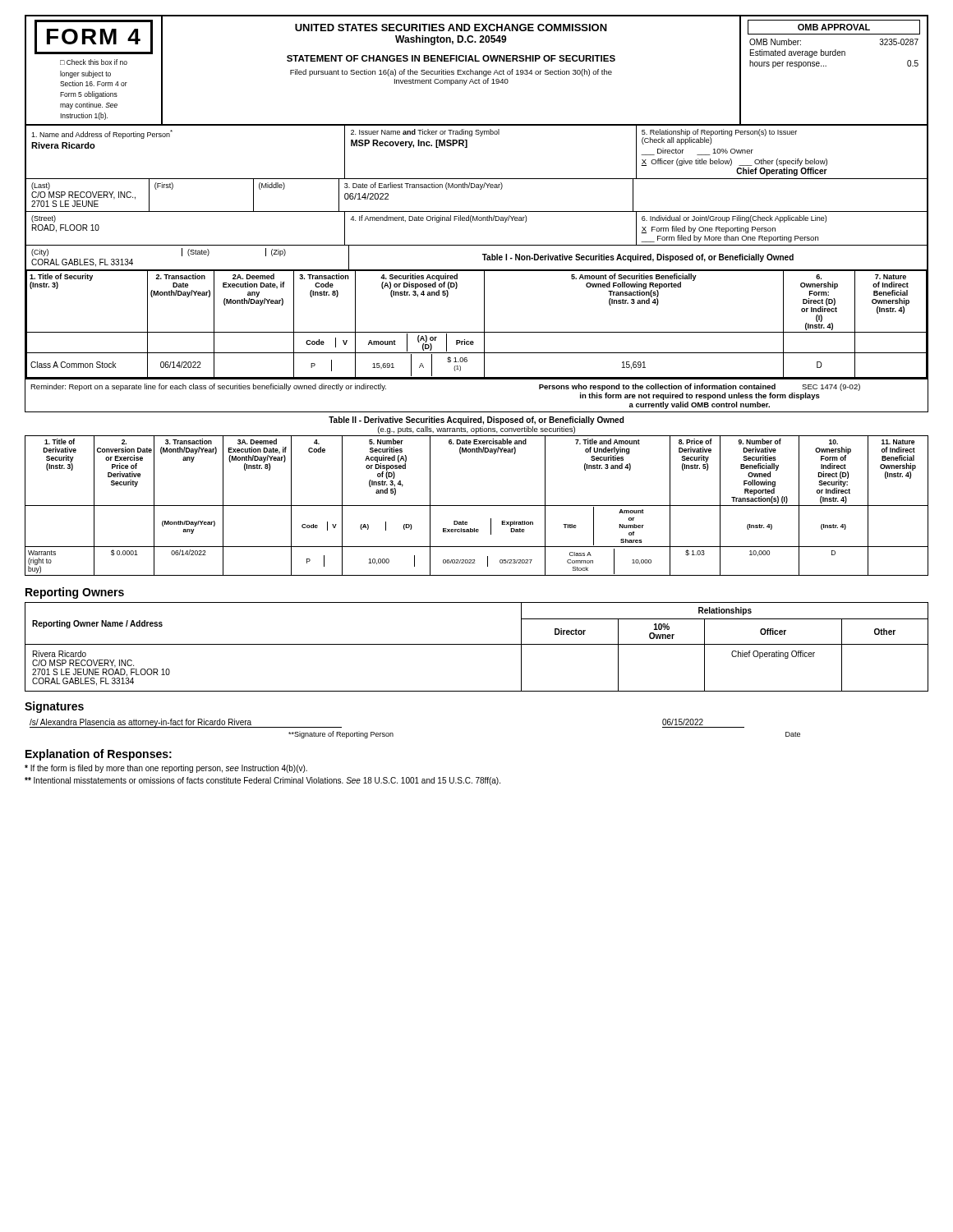
Task: Navigate to the passage starting "Explanation of Responses:"
Action: (x=98, y=754)
